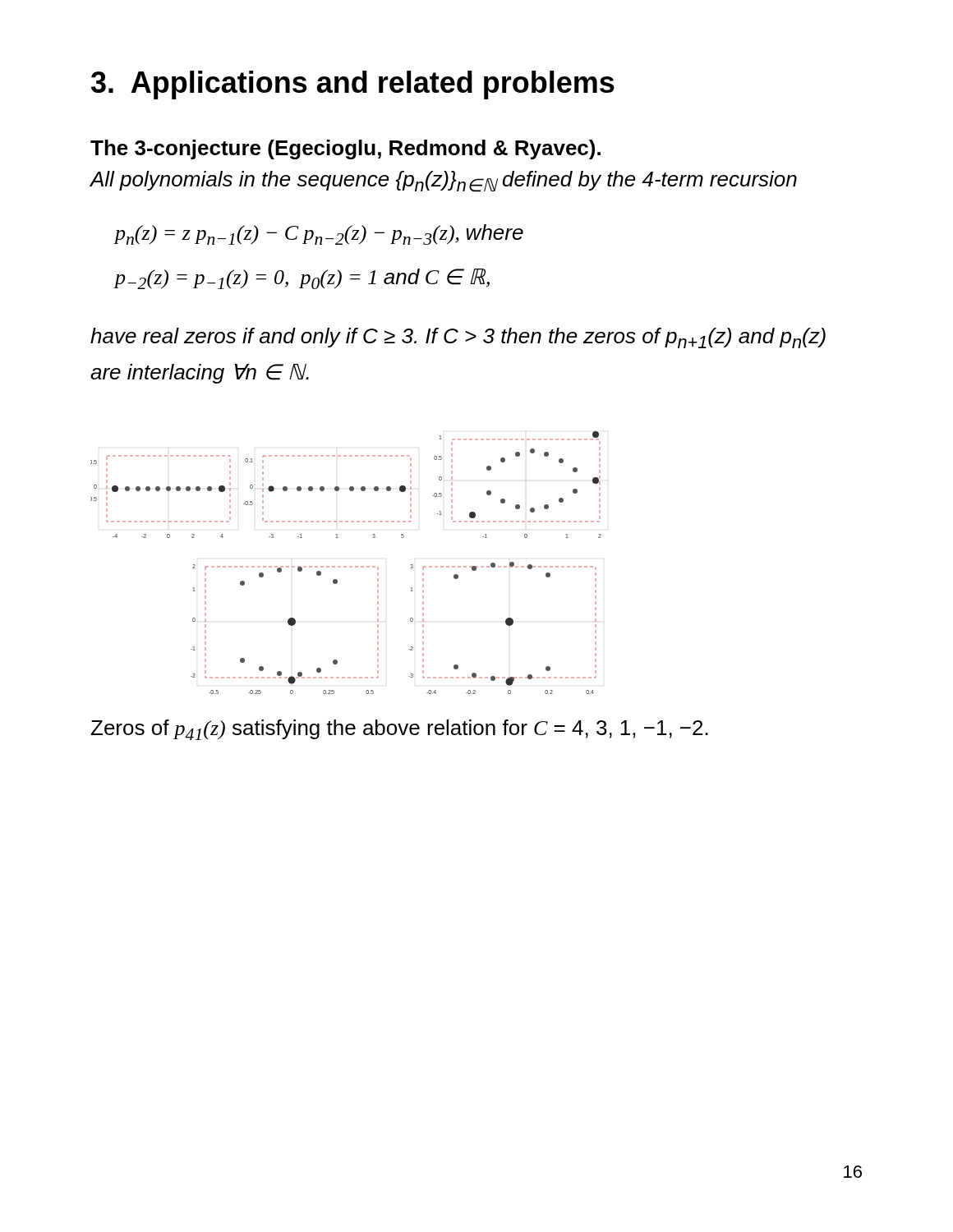Select the text starting "The 3-conjecture (Egecioglu, Redmond &"
Screen dimensions: 1232x953
pos(444,165)
